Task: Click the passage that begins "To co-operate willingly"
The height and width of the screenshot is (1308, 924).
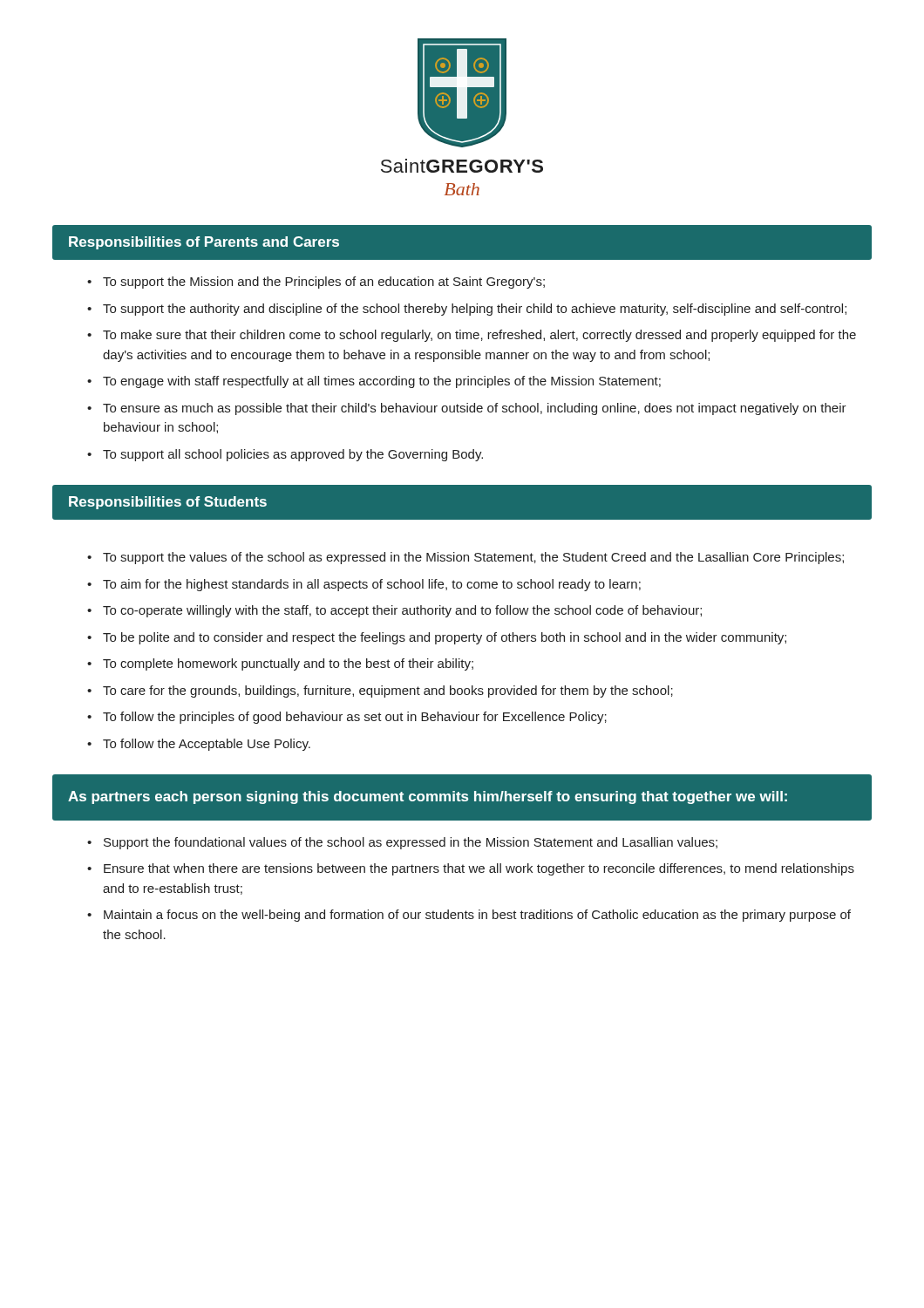Action: coord(471,611)
